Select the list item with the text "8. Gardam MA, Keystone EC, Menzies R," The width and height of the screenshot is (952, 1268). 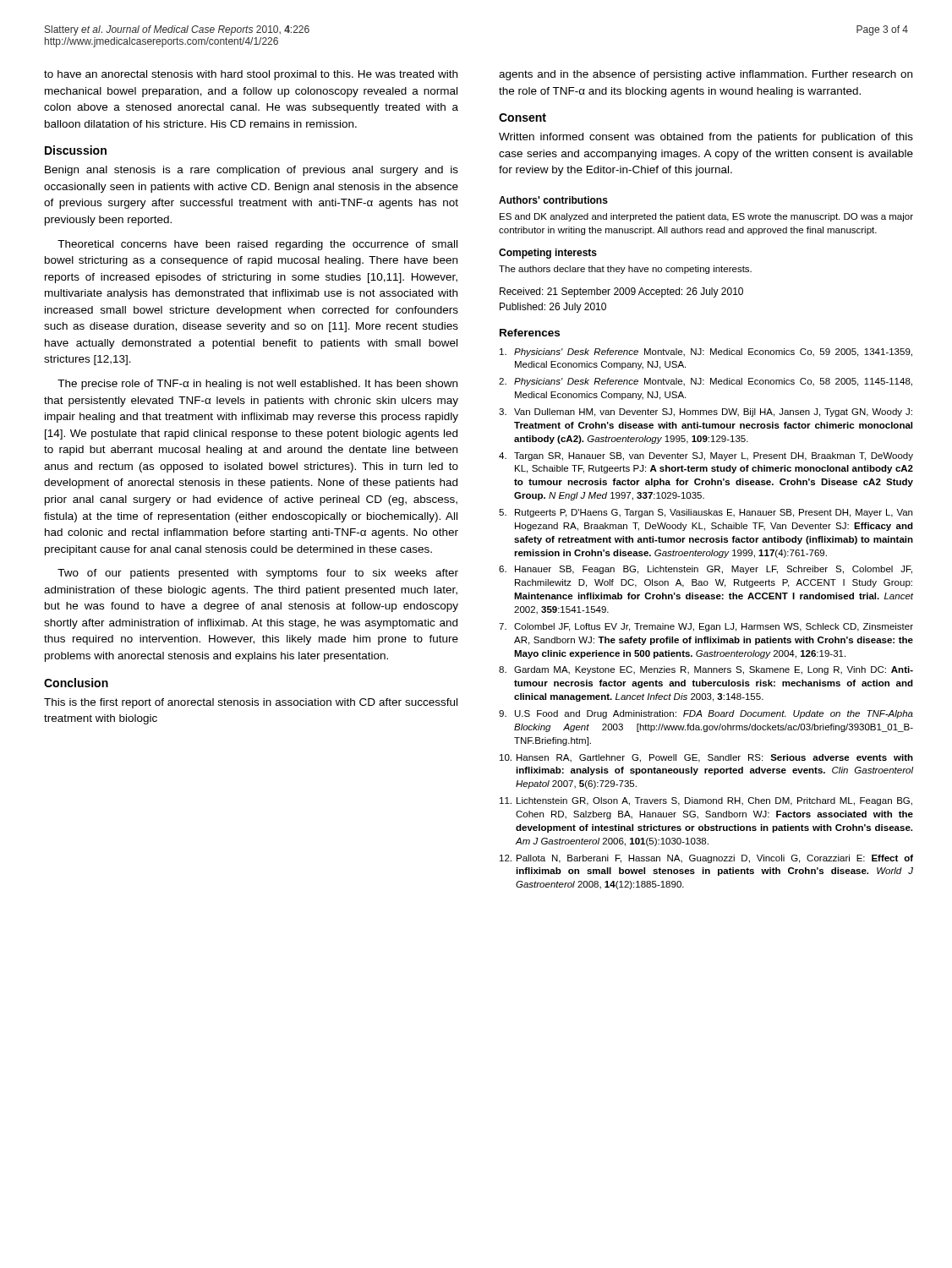(x=706, y=684)
